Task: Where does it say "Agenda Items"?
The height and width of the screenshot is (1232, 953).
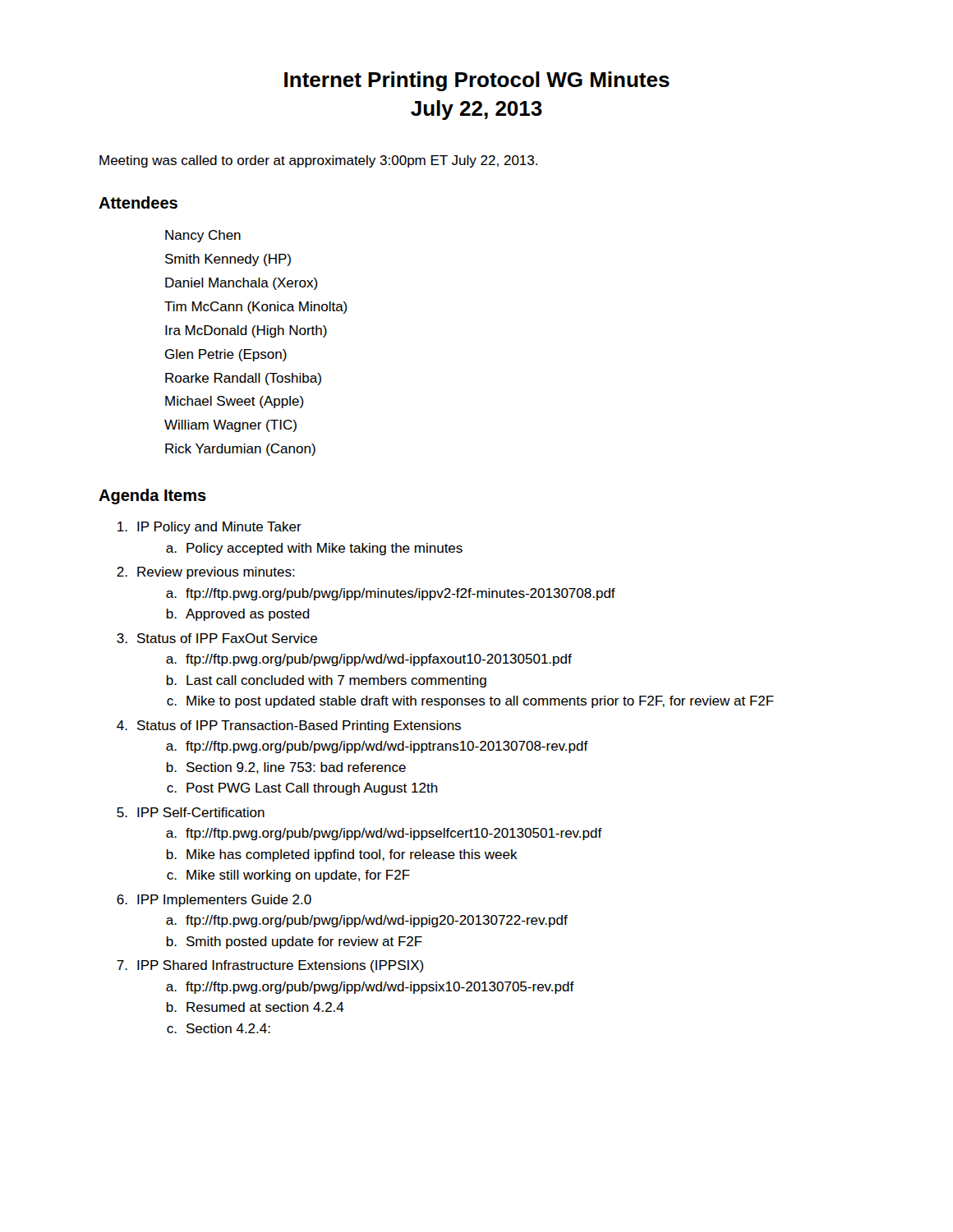Action: pyautogui.click(x=152, y=495)
